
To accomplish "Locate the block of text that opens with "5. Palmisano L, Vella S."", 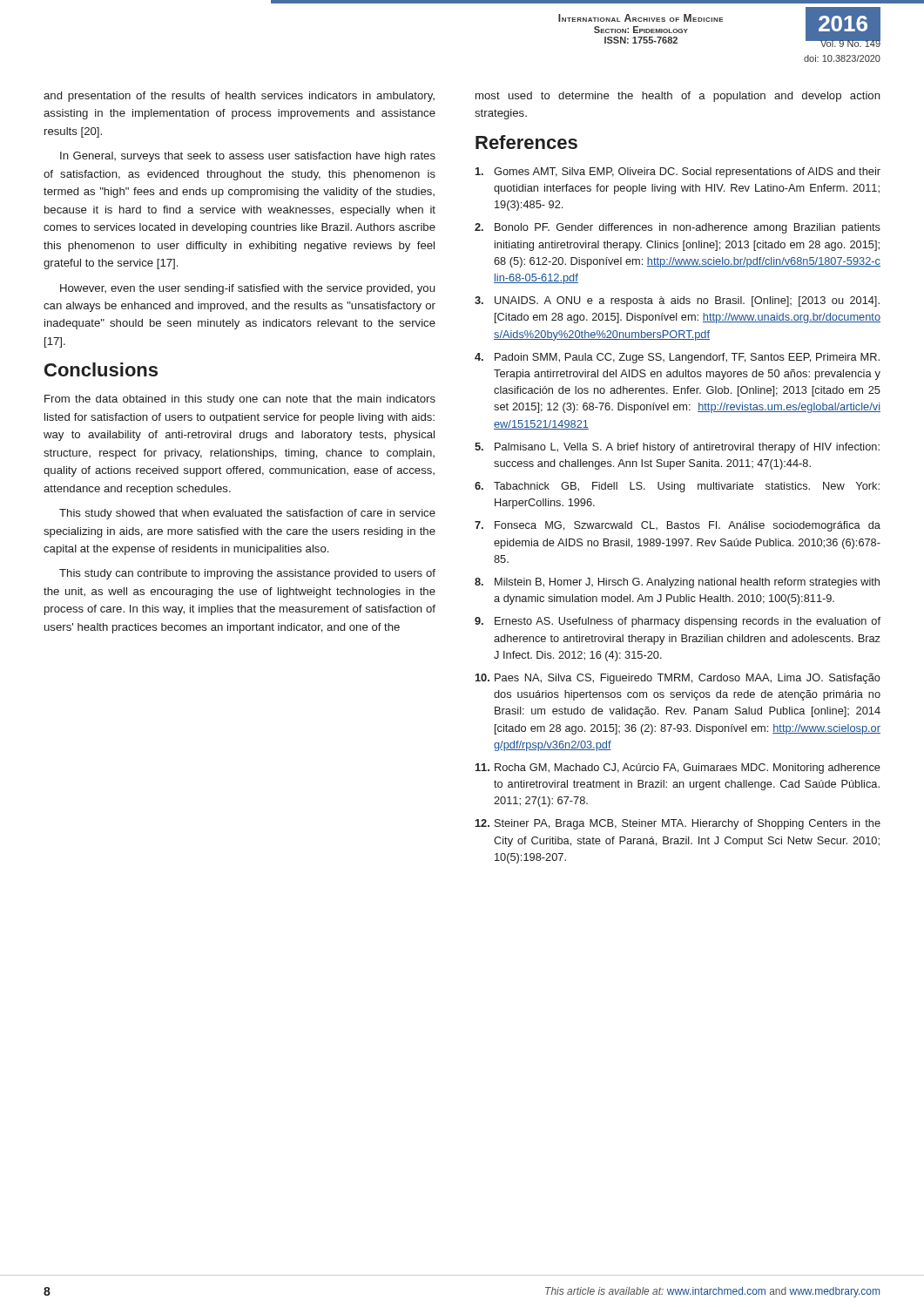I will tap(678, 455).
